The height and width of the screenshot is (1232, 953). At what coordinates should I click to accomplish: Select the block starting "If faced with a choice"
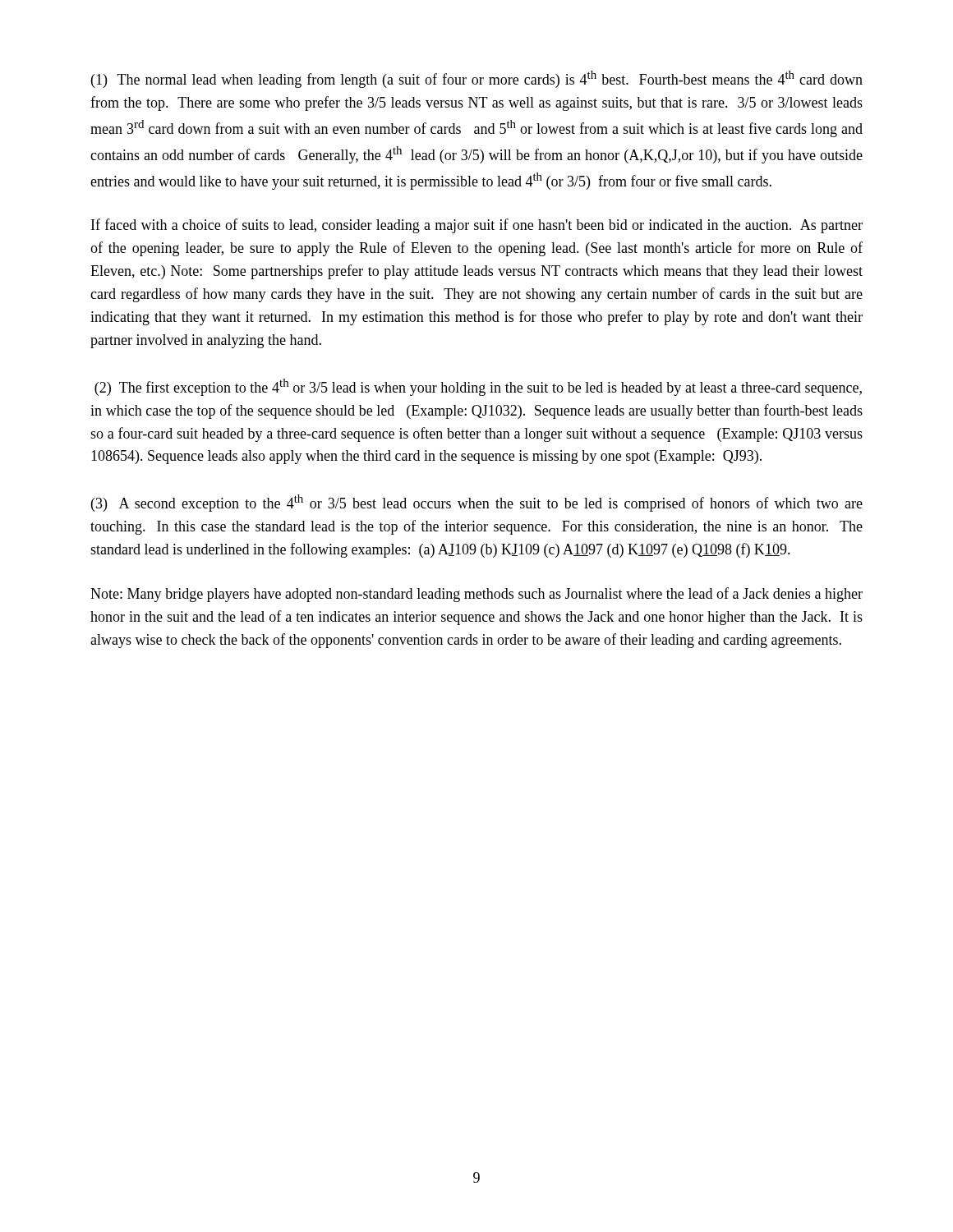click(476, 283)
